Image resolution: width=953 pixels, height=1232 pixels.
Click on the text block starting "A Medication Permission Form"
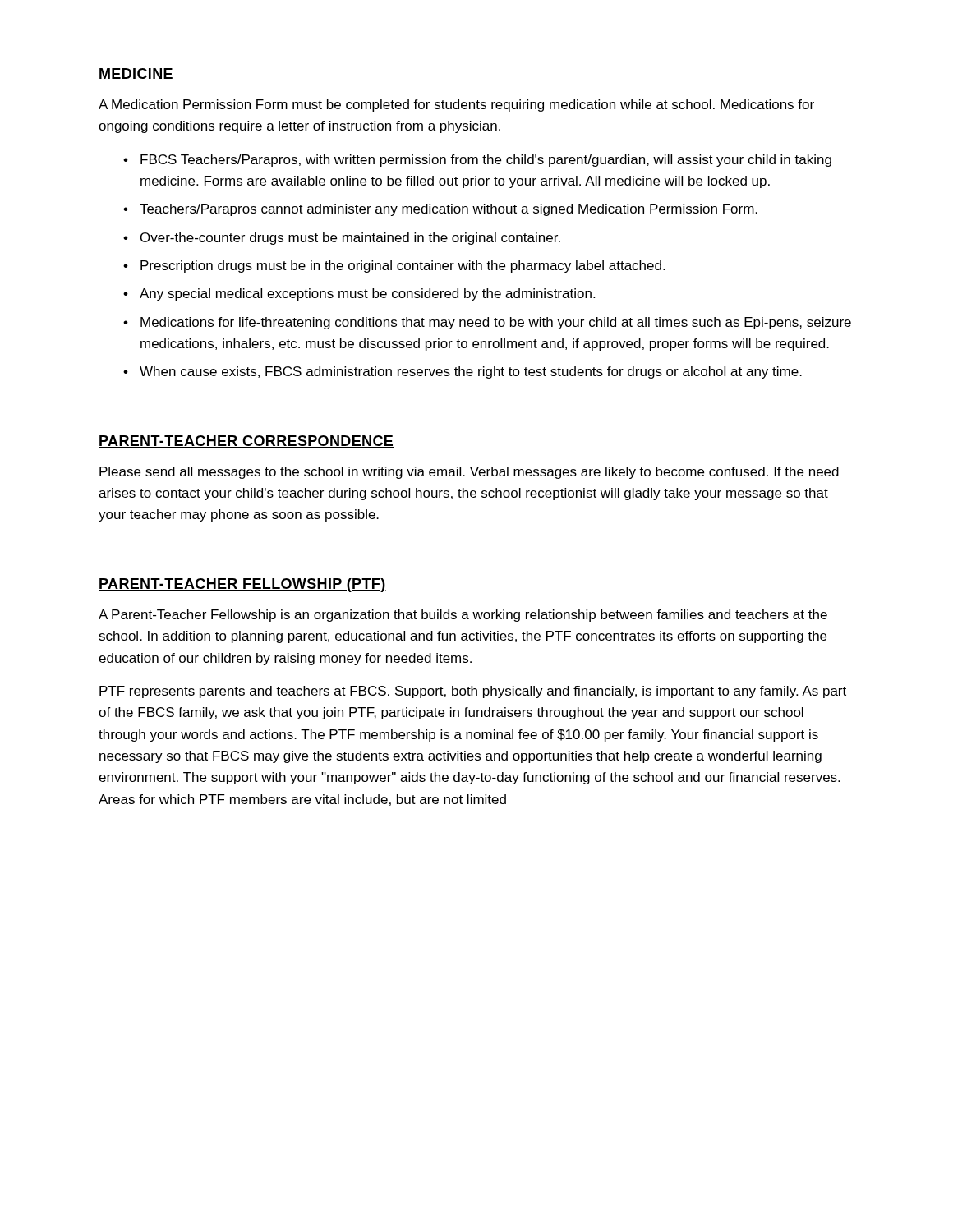pyautogui.click(x=456, y=116)
